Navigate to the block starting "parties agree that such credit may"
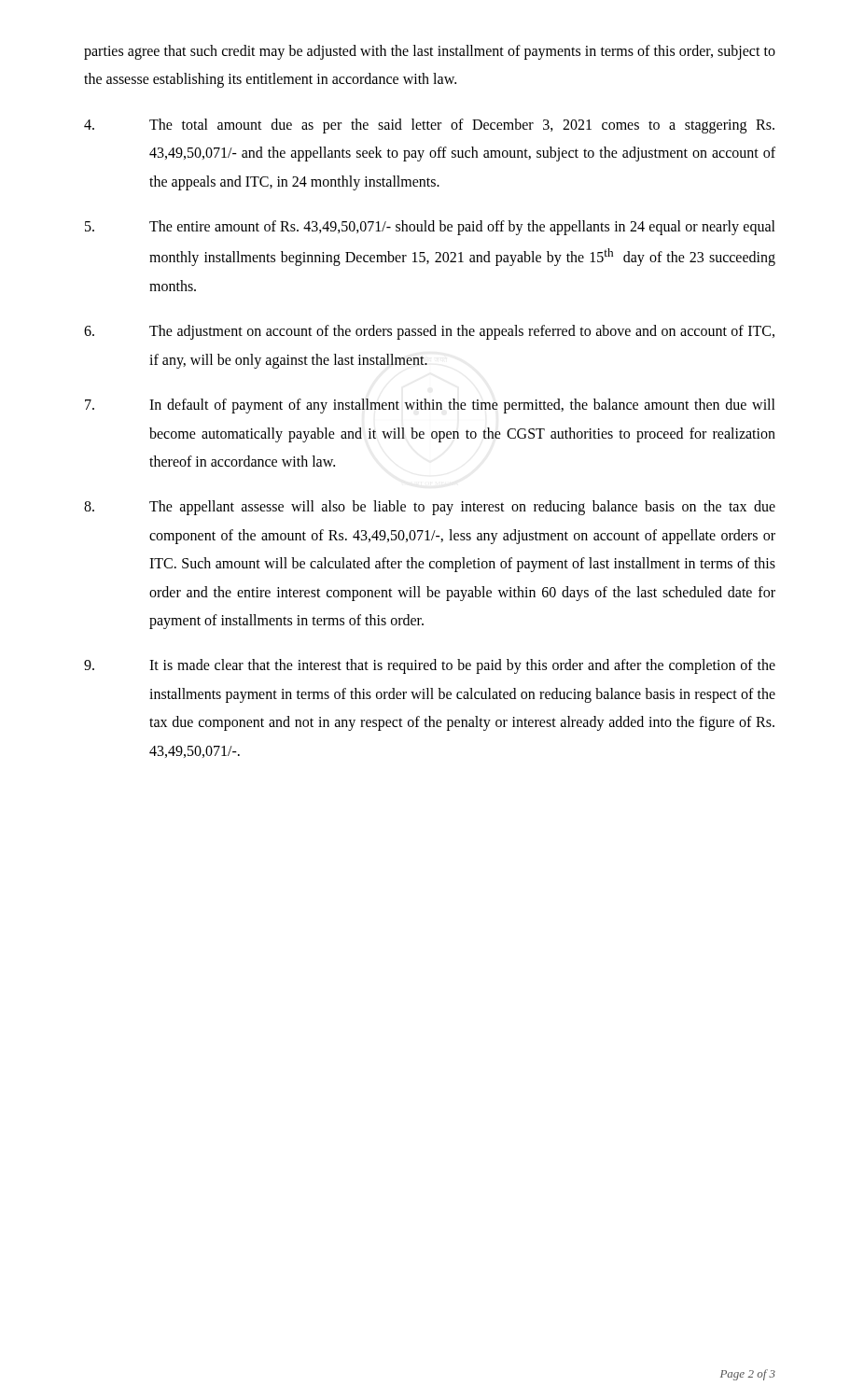 430,65
